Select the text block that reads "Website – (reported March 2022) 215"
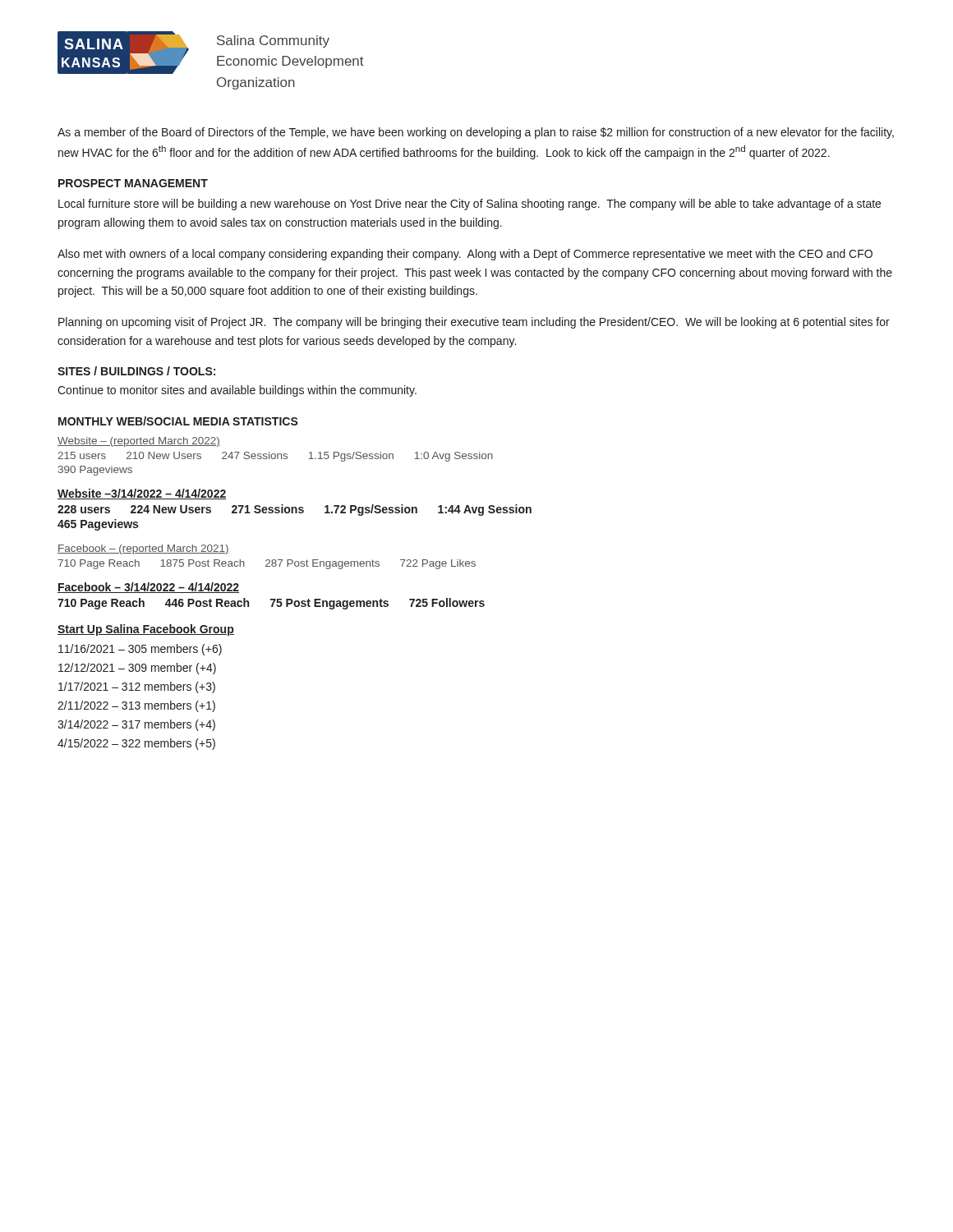The image size is (953, 1232). click(476, 455)
